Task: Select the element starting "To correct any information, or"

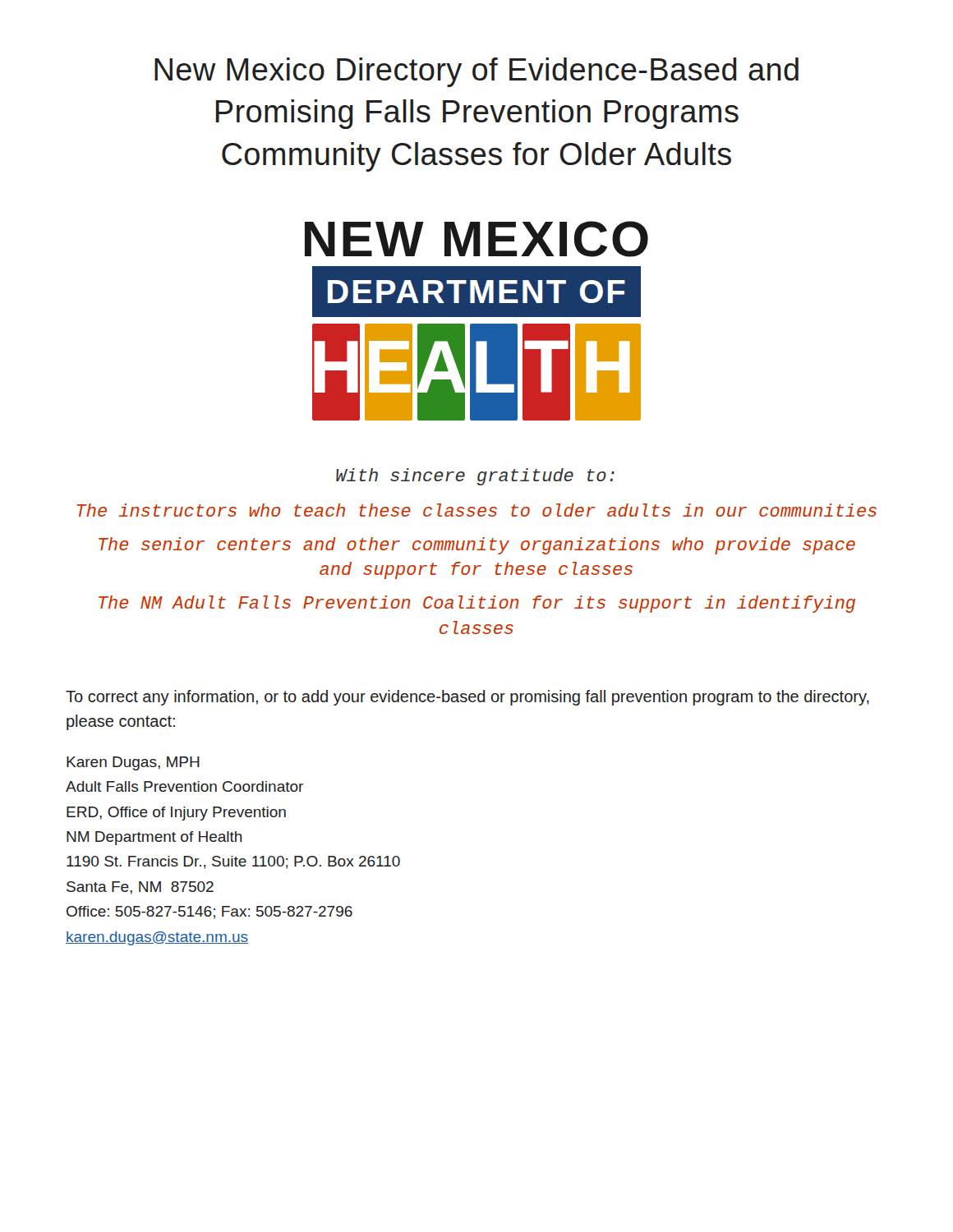Action: pyautogui.click(x=468, y=709)
